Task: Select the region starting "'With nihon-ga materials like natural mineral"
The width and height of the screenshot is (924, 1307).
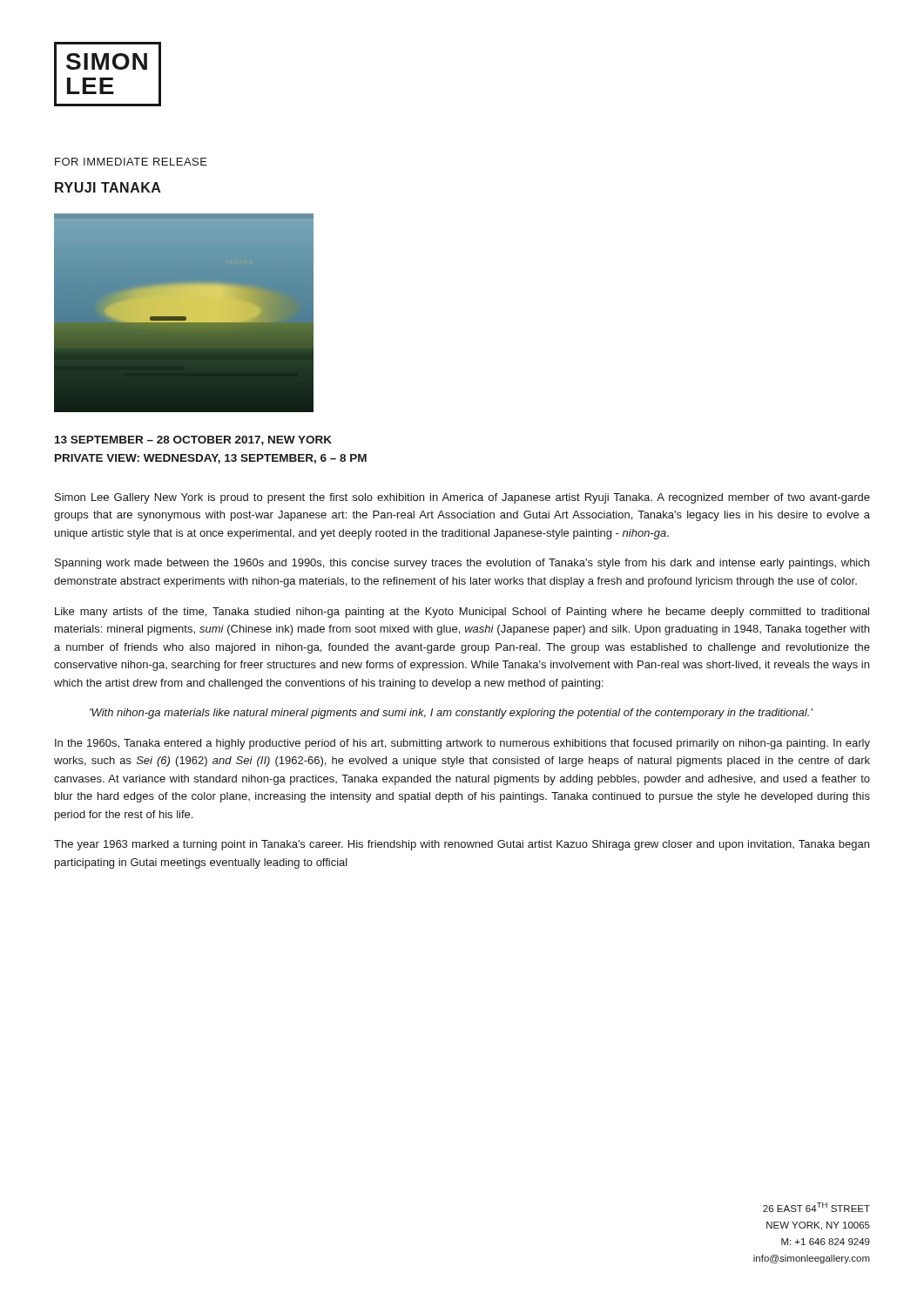Action: pyautogui.click(x=451, y=712)
